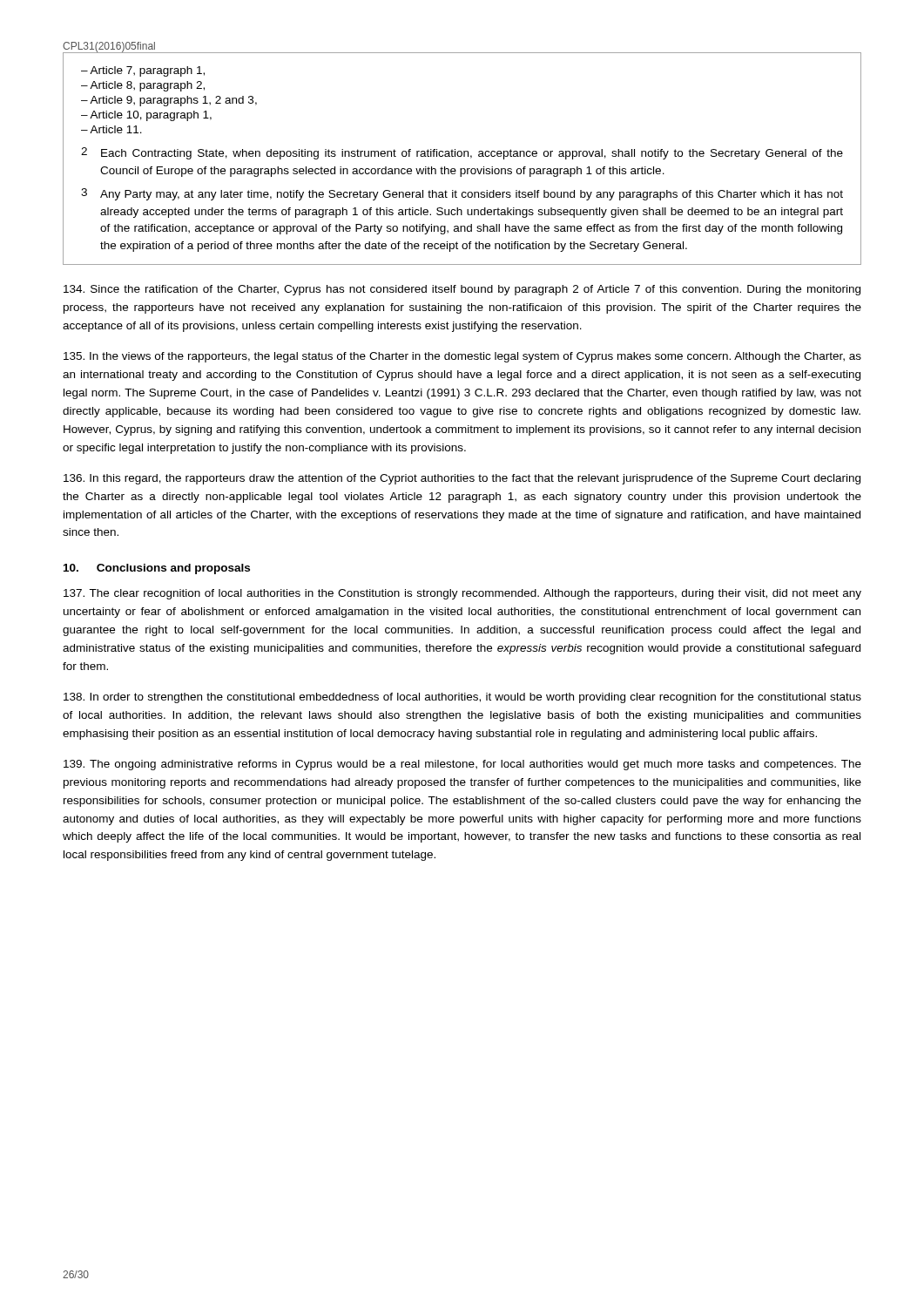Locate the element starting "2 Each Contracting State, when"

coord(462,162)
